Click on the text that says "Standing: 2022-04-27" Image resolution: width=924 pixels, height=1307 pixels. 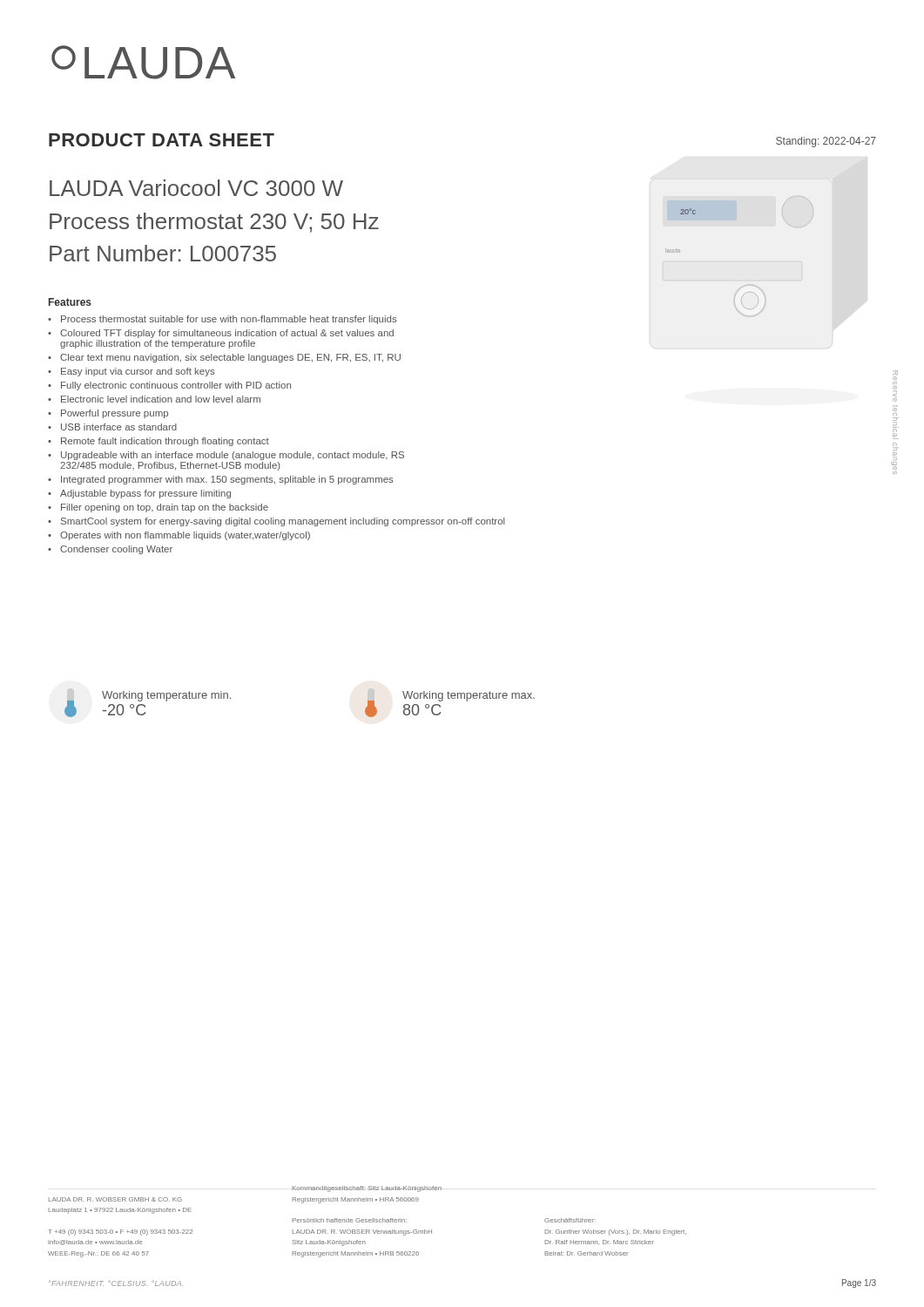[826, 141]
